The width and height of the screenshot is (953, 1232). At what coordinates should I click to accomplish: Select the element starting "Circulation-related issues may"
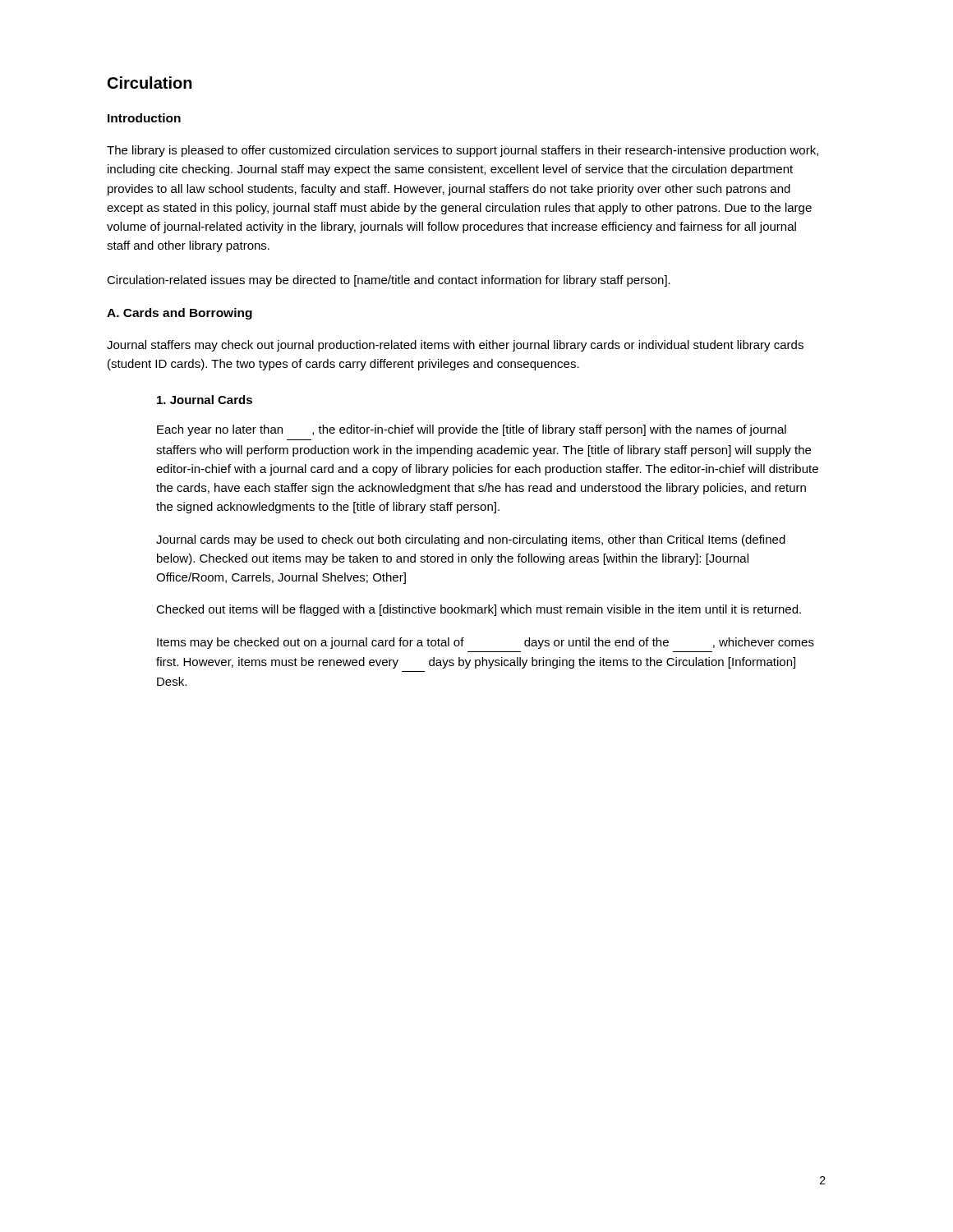point(389,279)
